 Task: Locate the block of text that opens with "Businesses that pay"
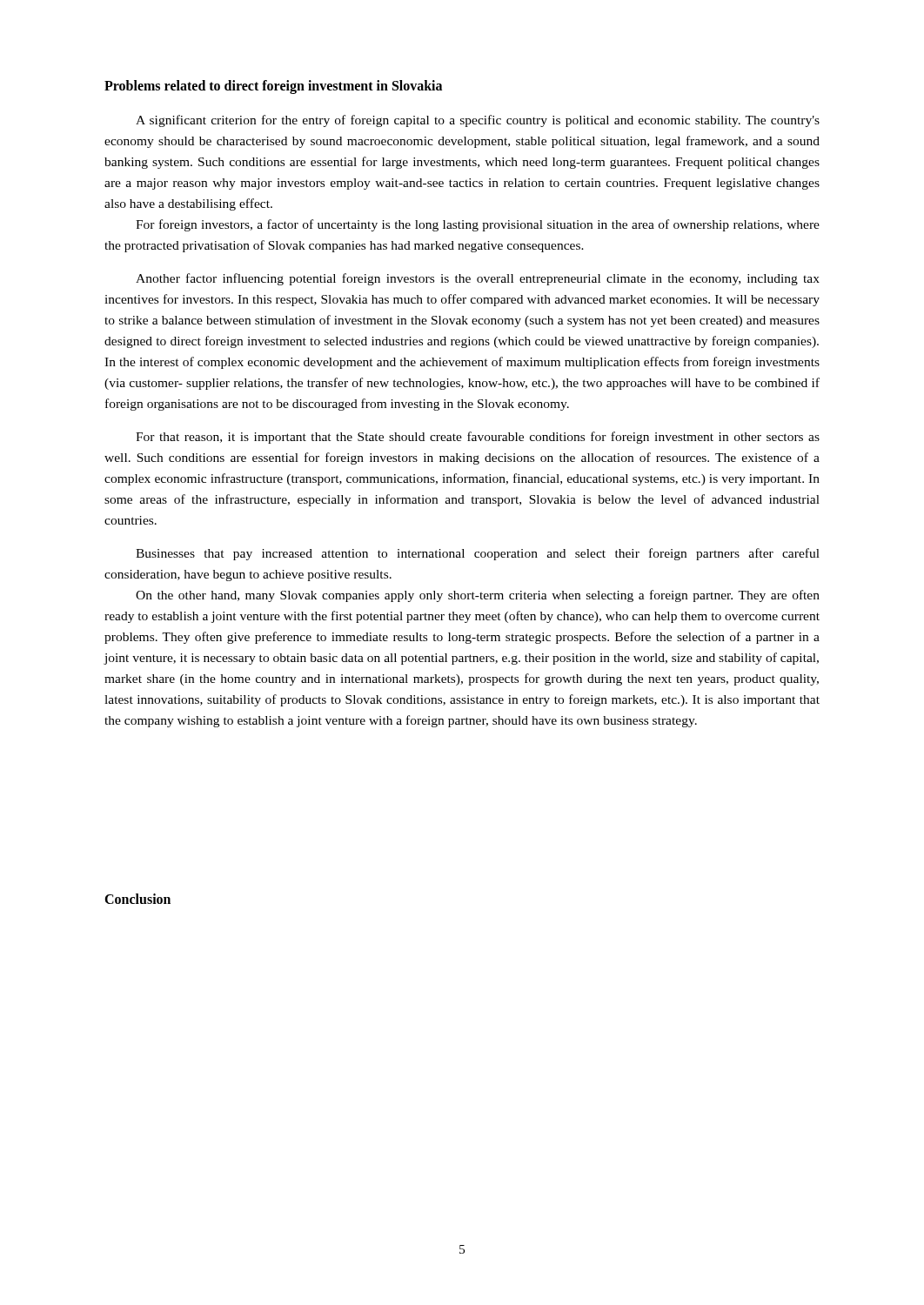462,637
